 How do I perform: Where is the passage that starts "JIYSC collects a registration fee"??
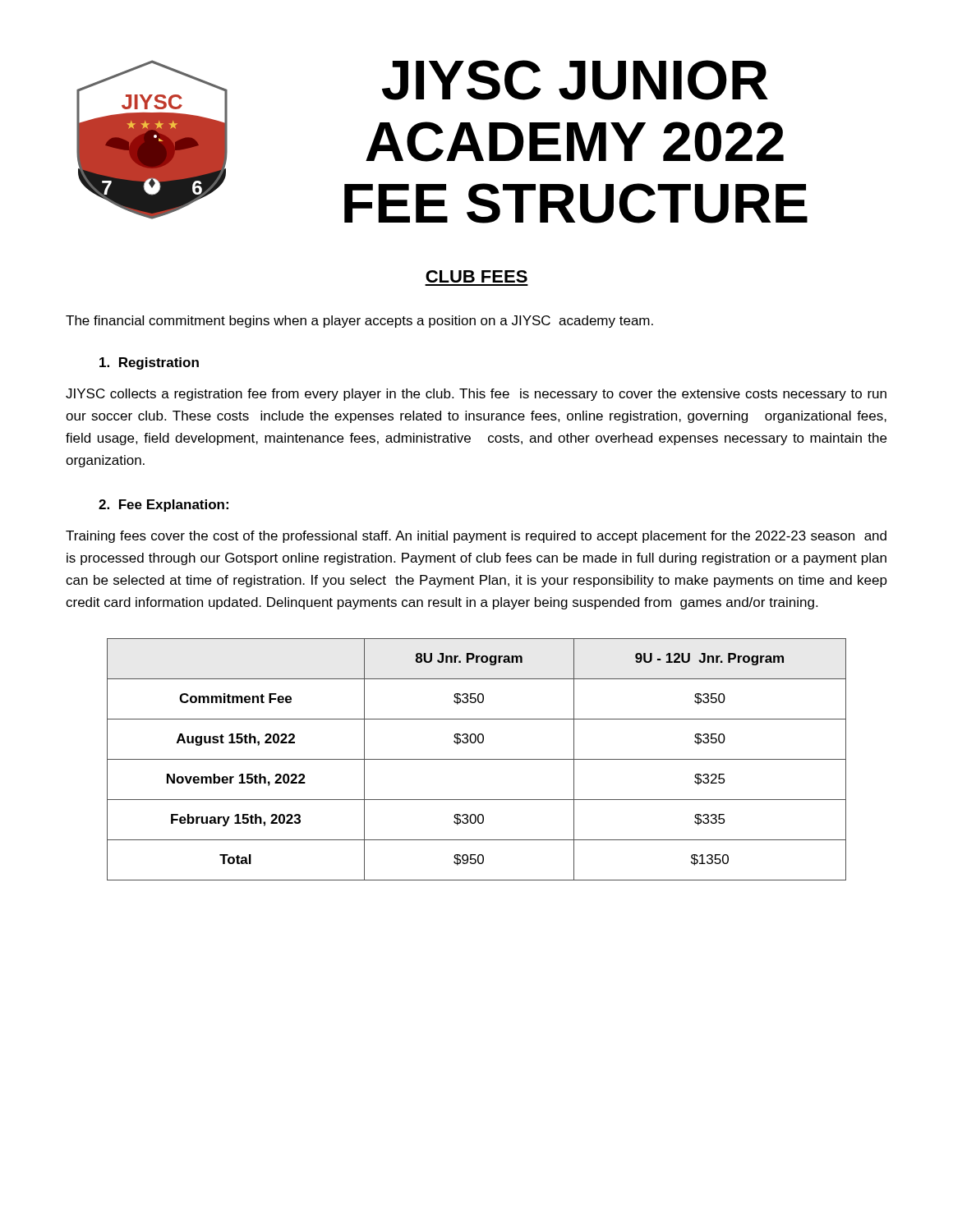click(x=476, y=427)
